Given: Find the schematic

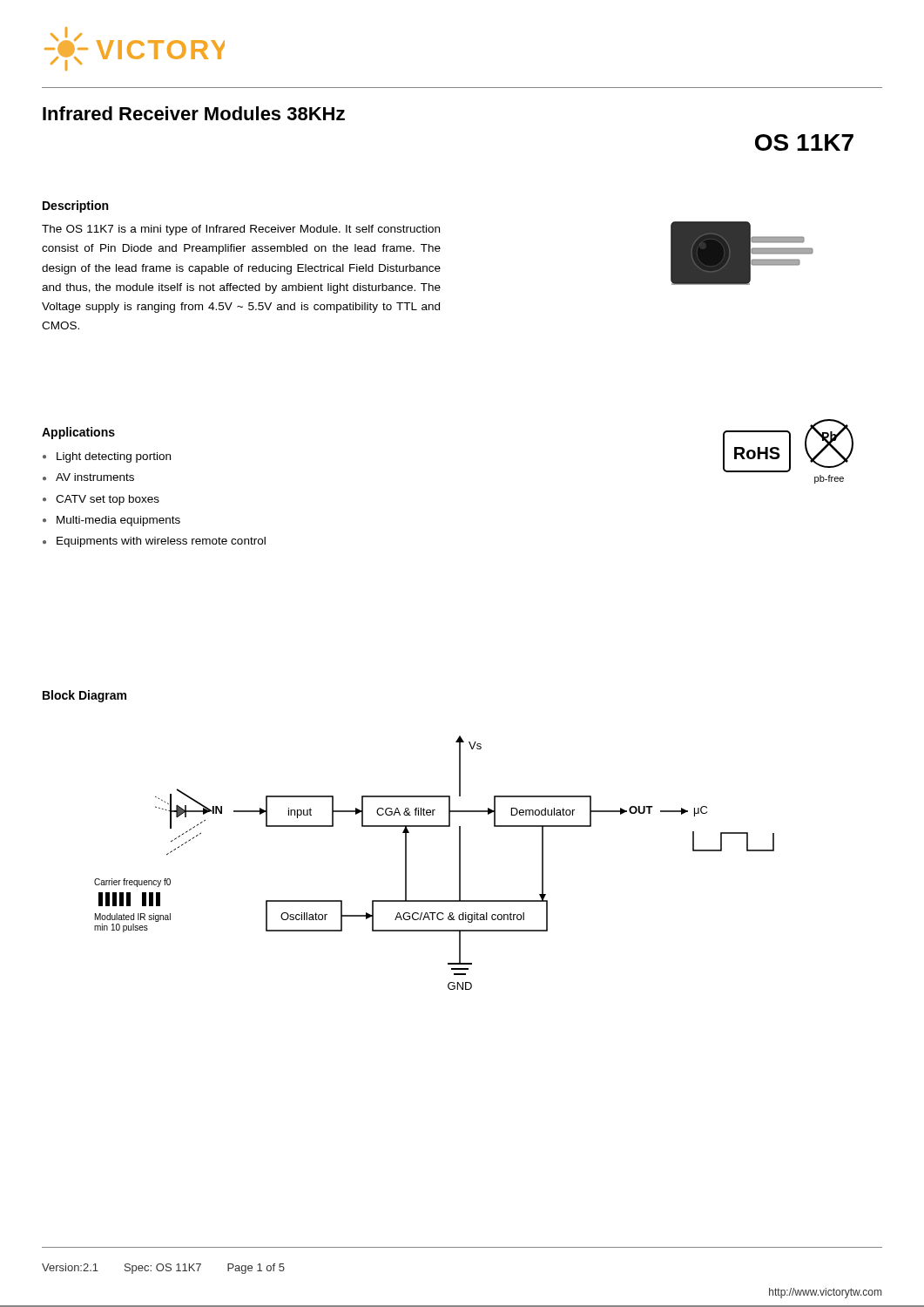Looking at the screenshot, I should click(x=462, y=877).
